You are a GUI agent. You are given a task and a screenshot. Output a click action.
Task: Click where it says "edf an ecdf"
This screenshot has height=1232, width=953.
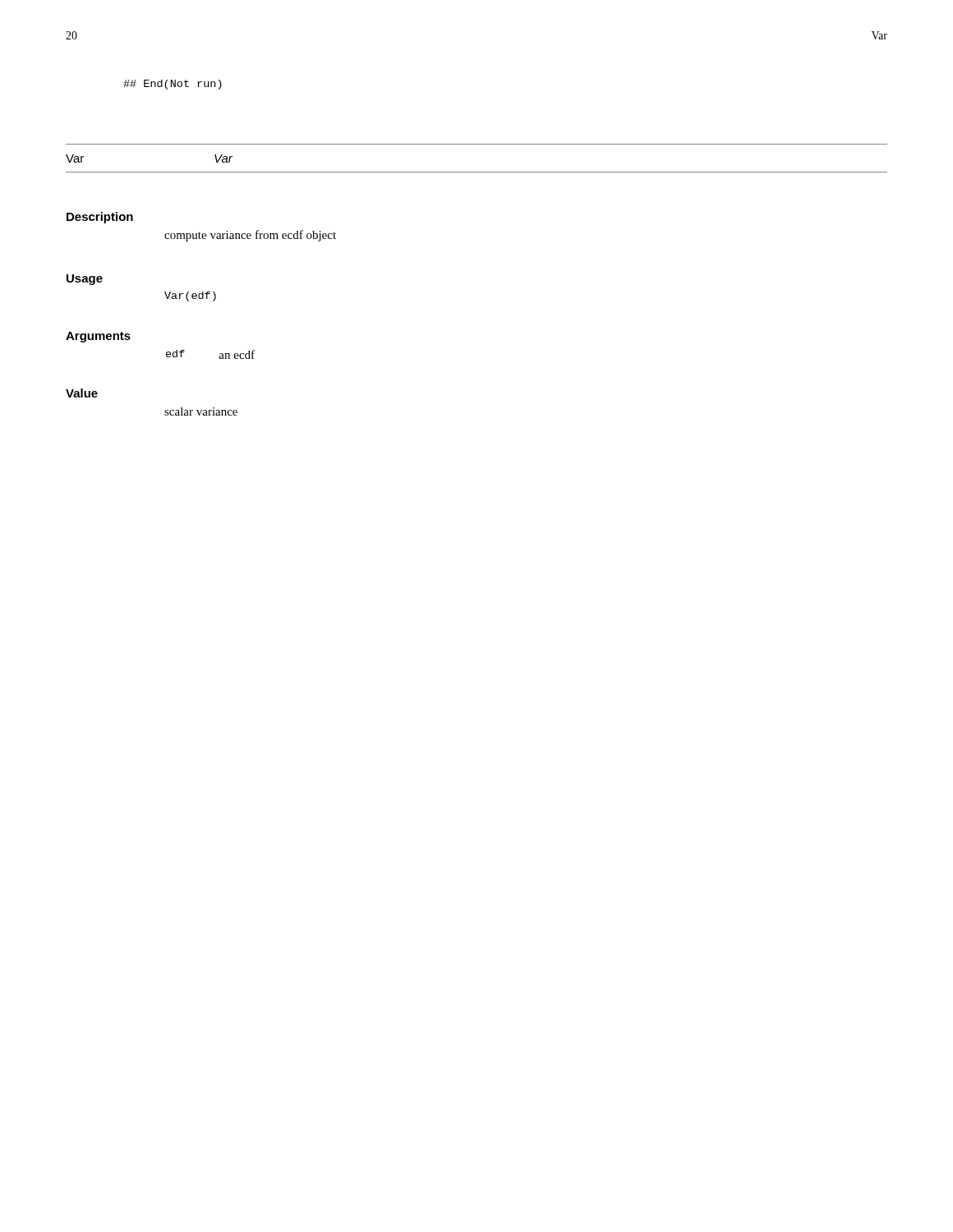click(x=210, y=355)
